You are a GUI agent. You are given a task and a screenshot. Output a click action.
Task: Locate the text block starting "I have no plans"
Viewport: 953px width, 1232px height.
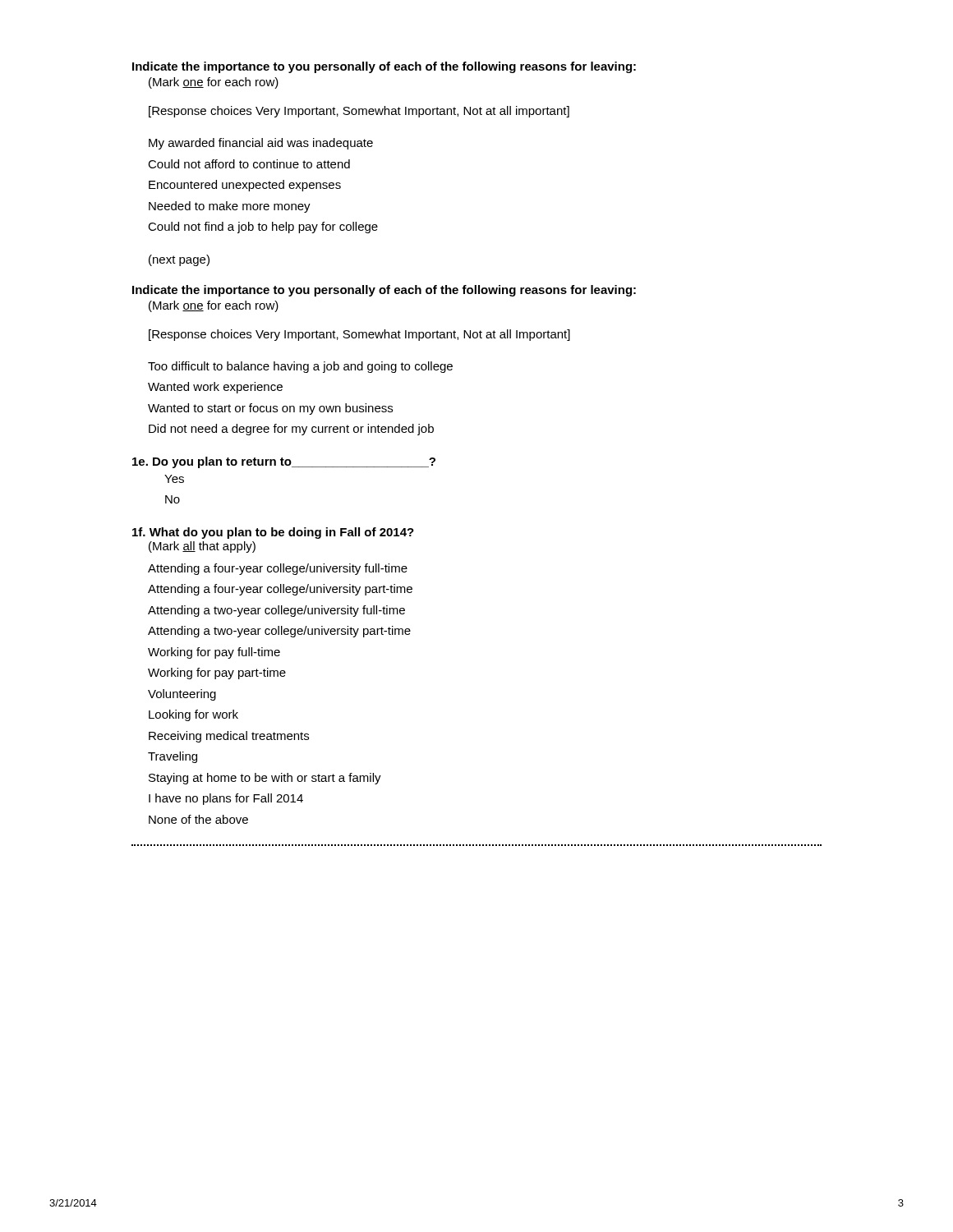[x=226, y=798]
